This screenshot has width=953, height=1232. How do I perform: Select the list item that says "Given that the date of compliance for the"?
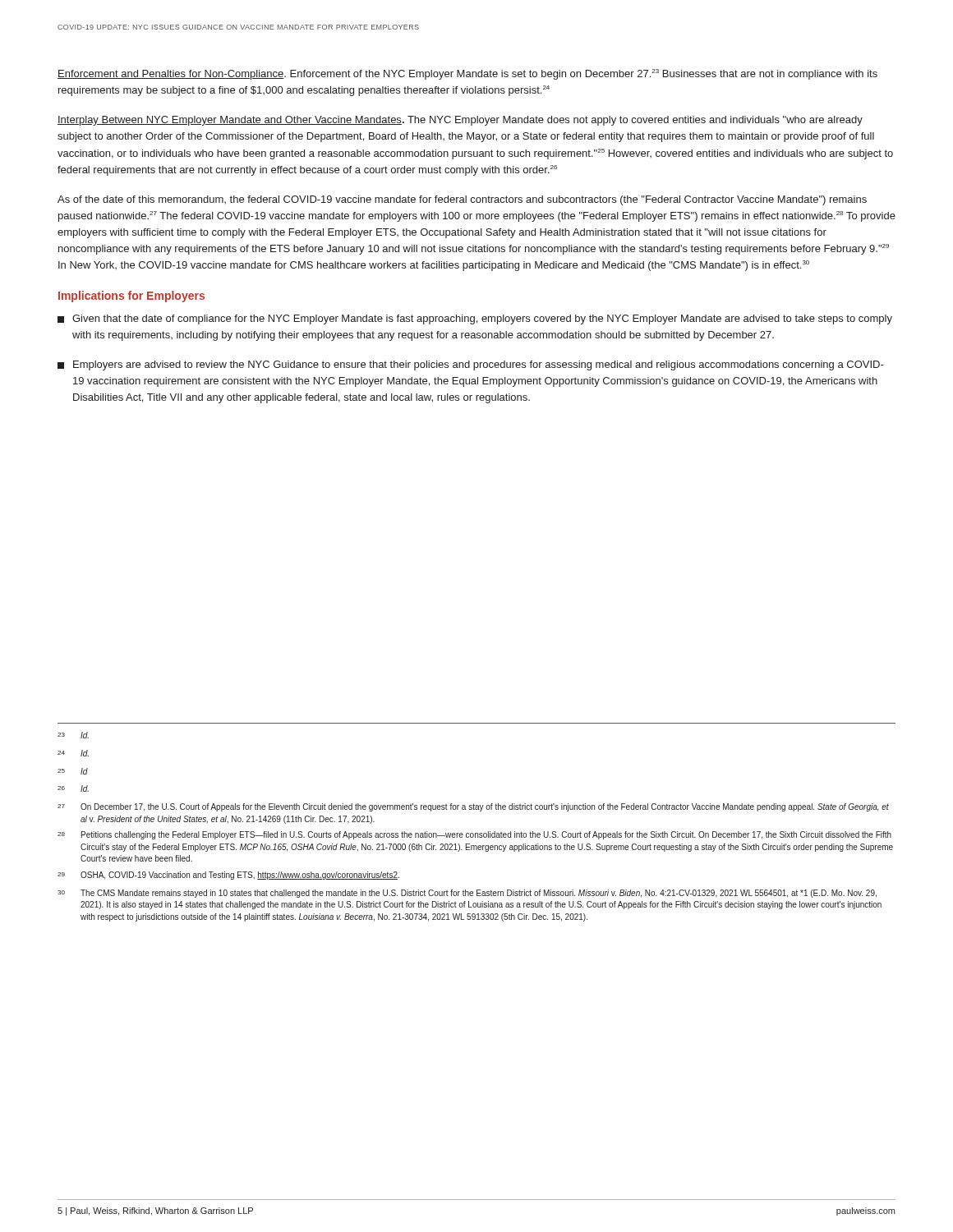pos(476,327)
